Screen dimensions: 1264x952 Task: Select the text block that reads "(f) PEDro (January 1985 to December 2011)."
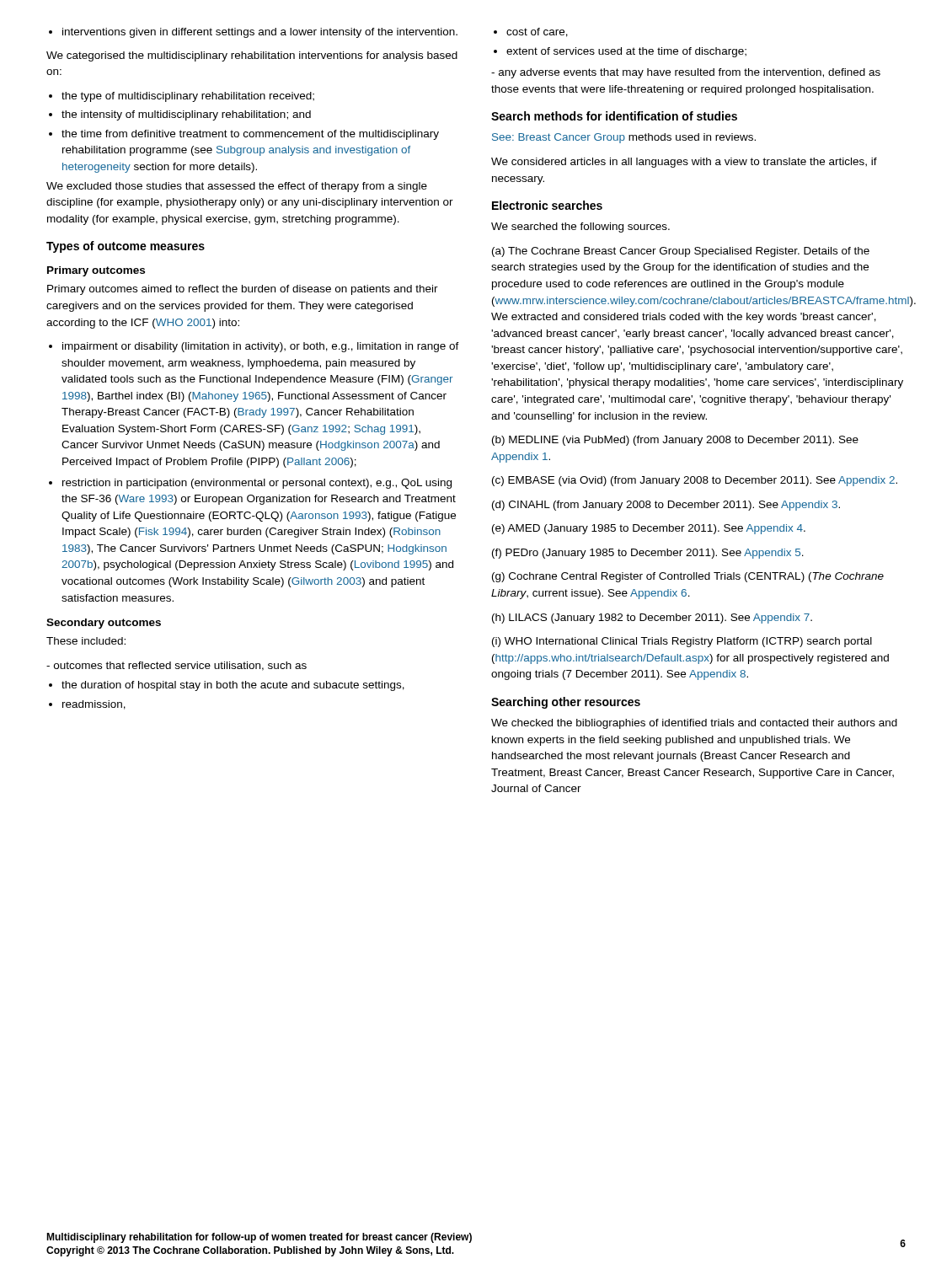click(x=698, y=552)
